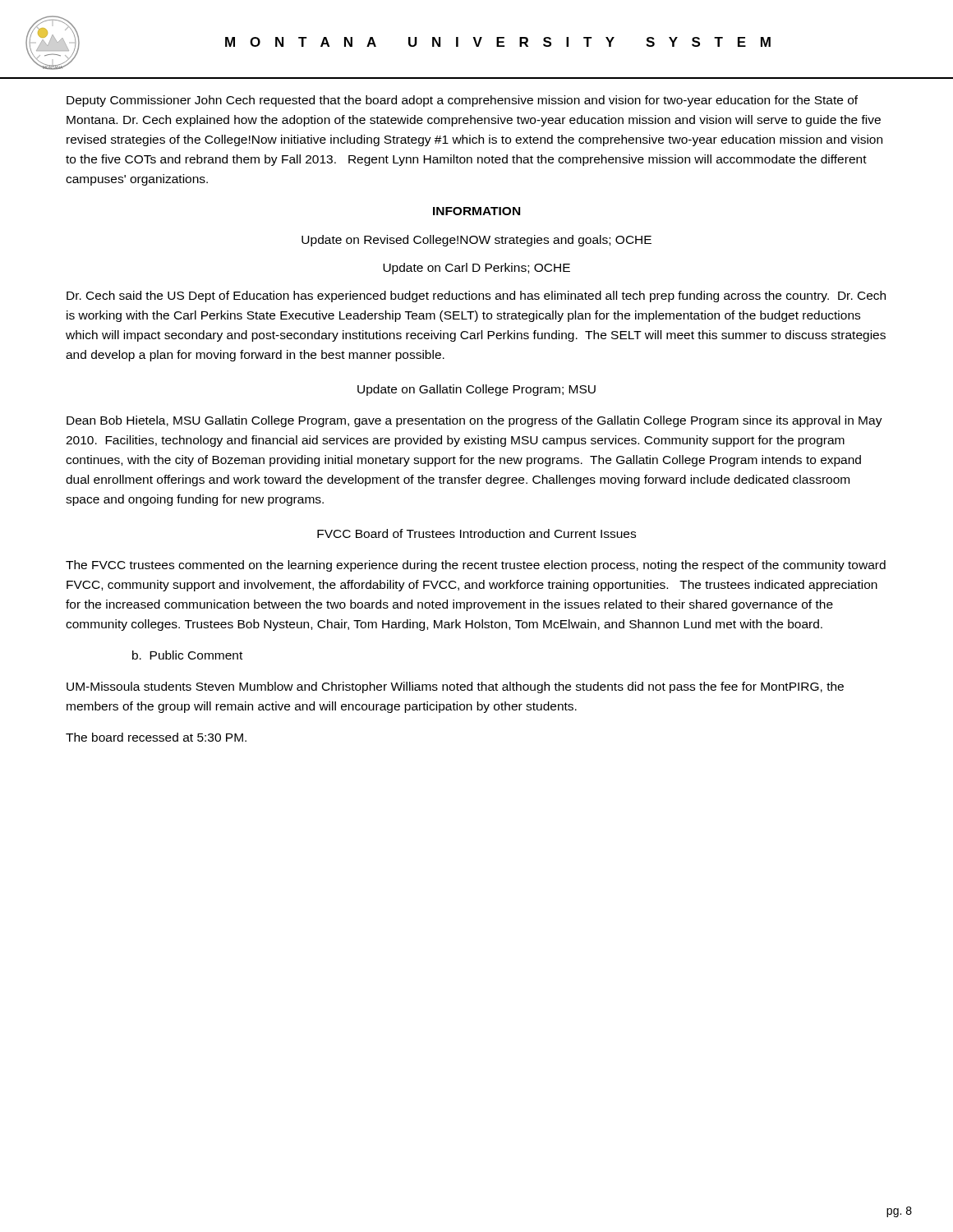Viewport: 953px width, 1232px height.
Task: Select the text block that says "UM-Missoula students Steven Mumblow and Christopher"
Action: click(455, 696)
